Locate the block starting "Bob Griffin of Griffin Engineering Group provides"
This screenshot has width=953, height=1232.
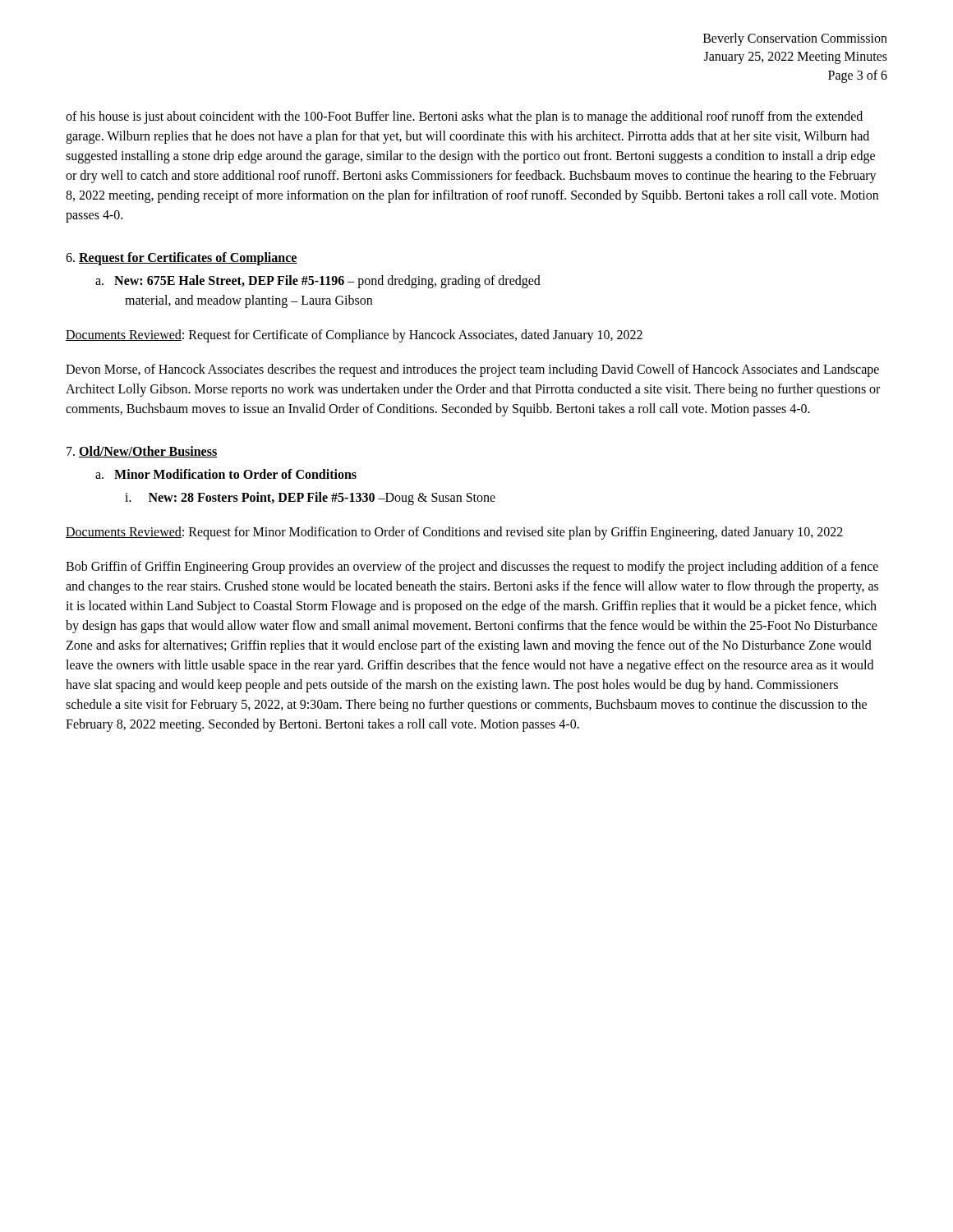coord(472,645)
